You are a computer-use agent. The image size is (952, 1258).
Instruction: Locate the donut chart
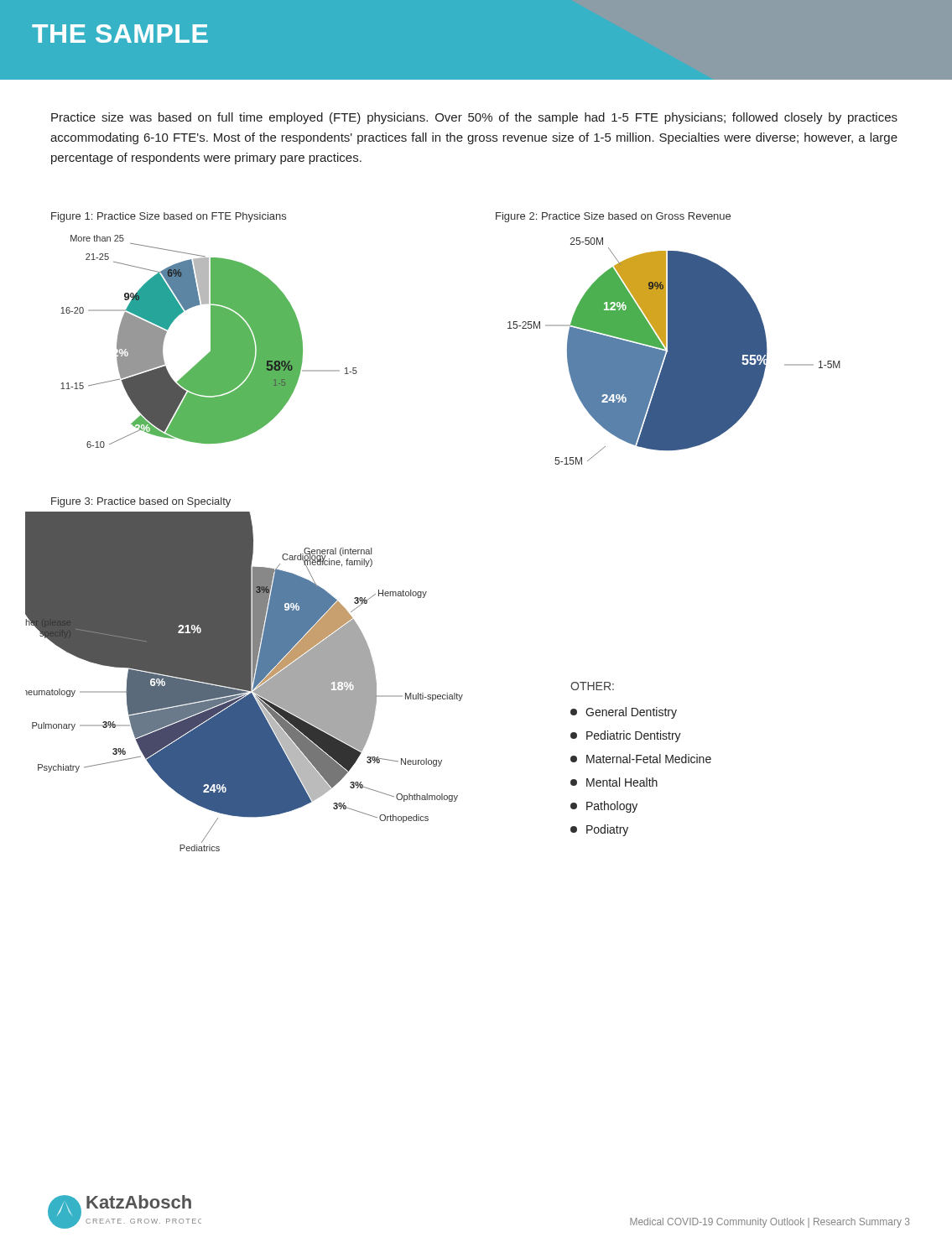[x=239, y=348]
